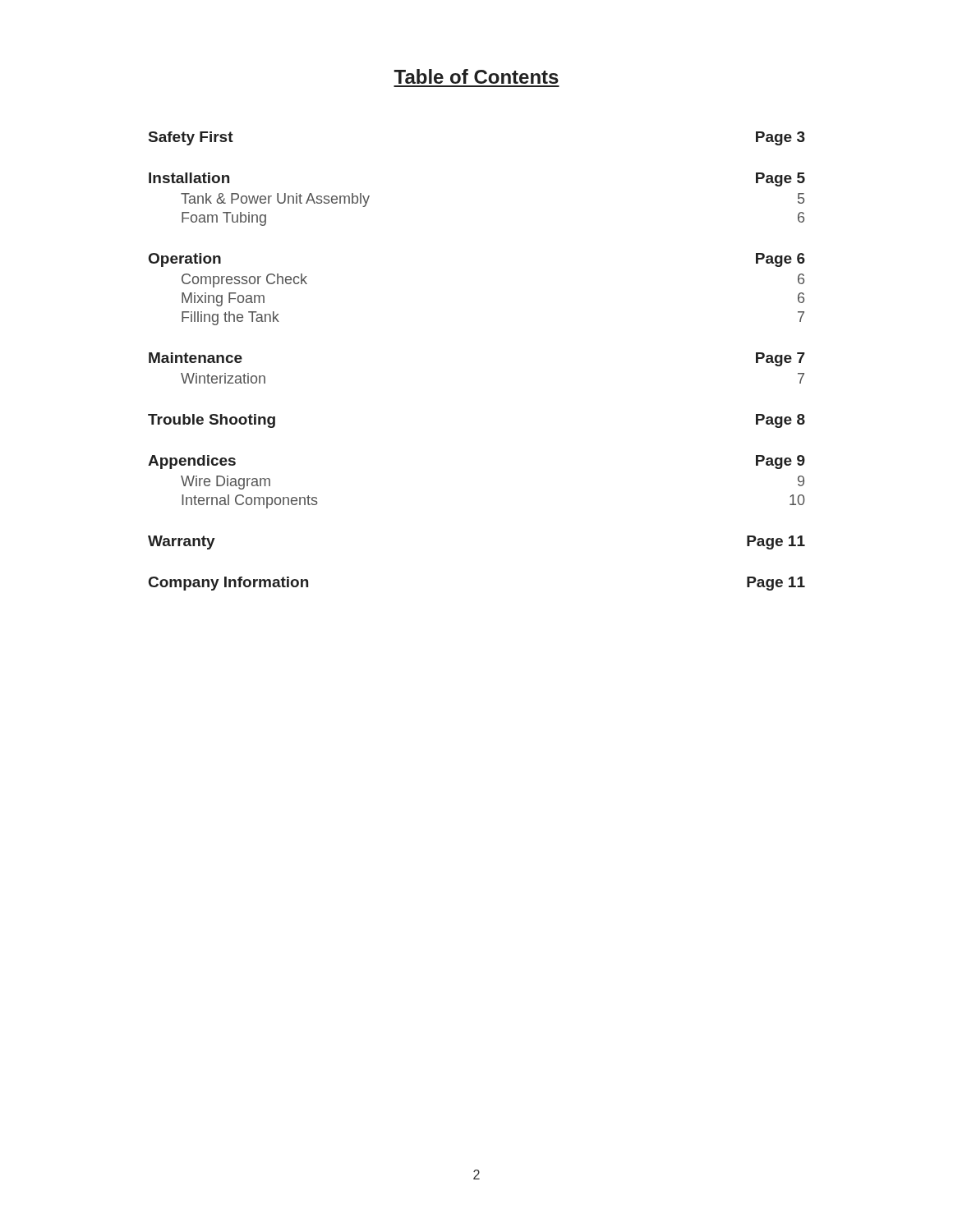Screen dimensions: 1232x953
Task: Click on the element starting "Appendices Page 9 Wire Diagram 9 Internal"
Action: click(190, 462)
